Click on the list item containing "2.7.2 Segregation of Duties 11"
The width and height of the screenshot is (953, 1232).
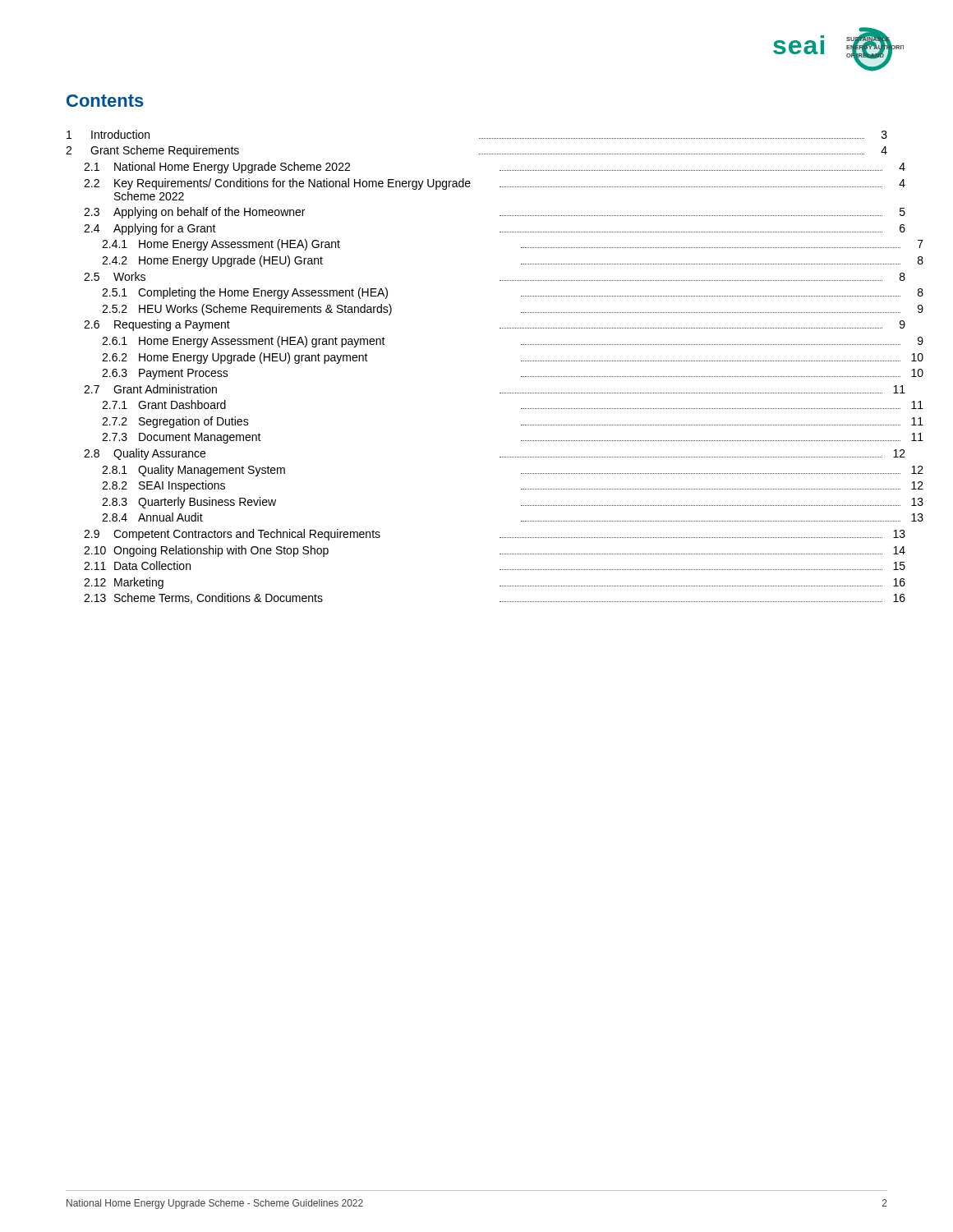(513, 421)
